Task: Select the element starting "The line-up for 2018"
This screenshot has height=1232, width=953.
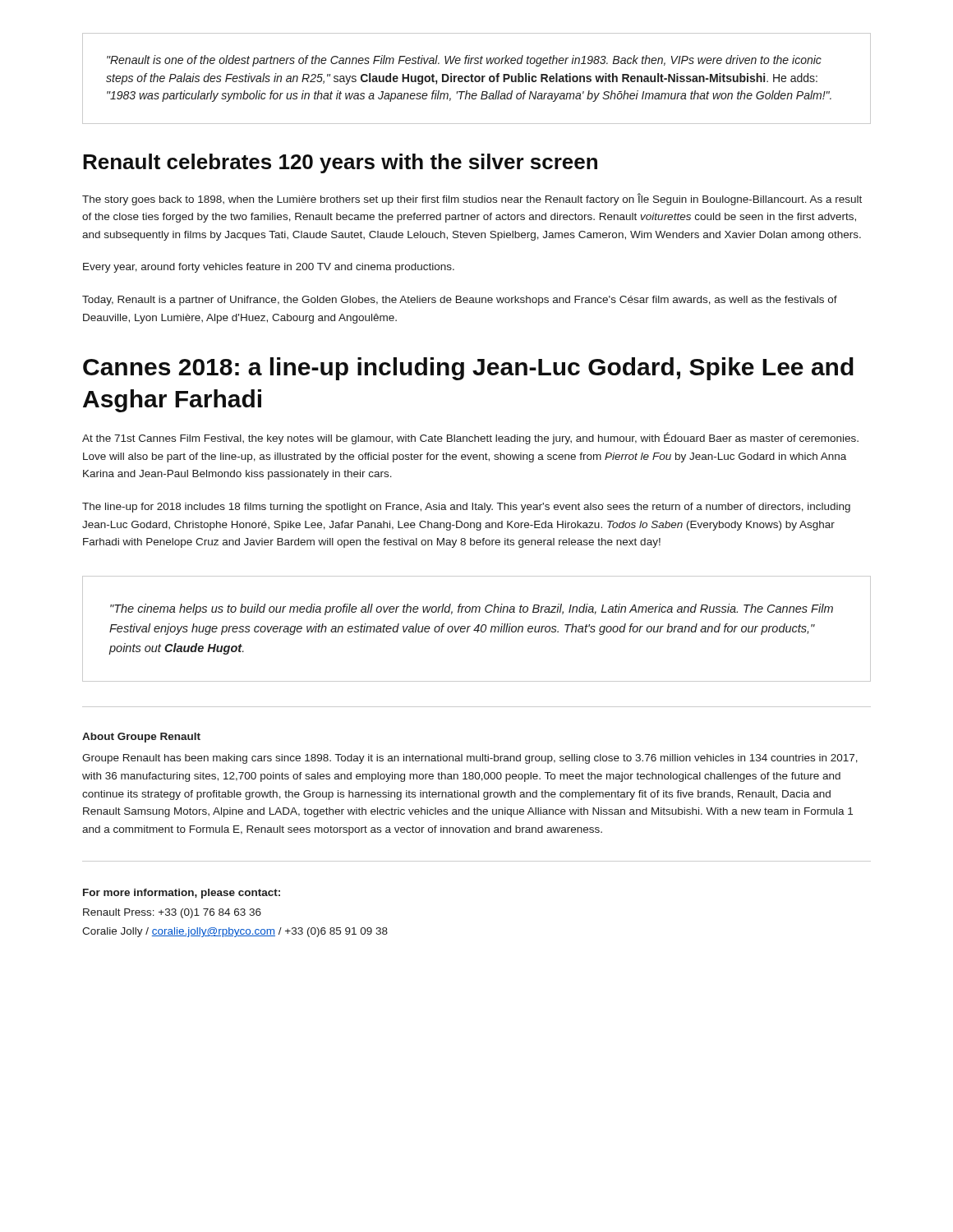Action: click(476, 524)
